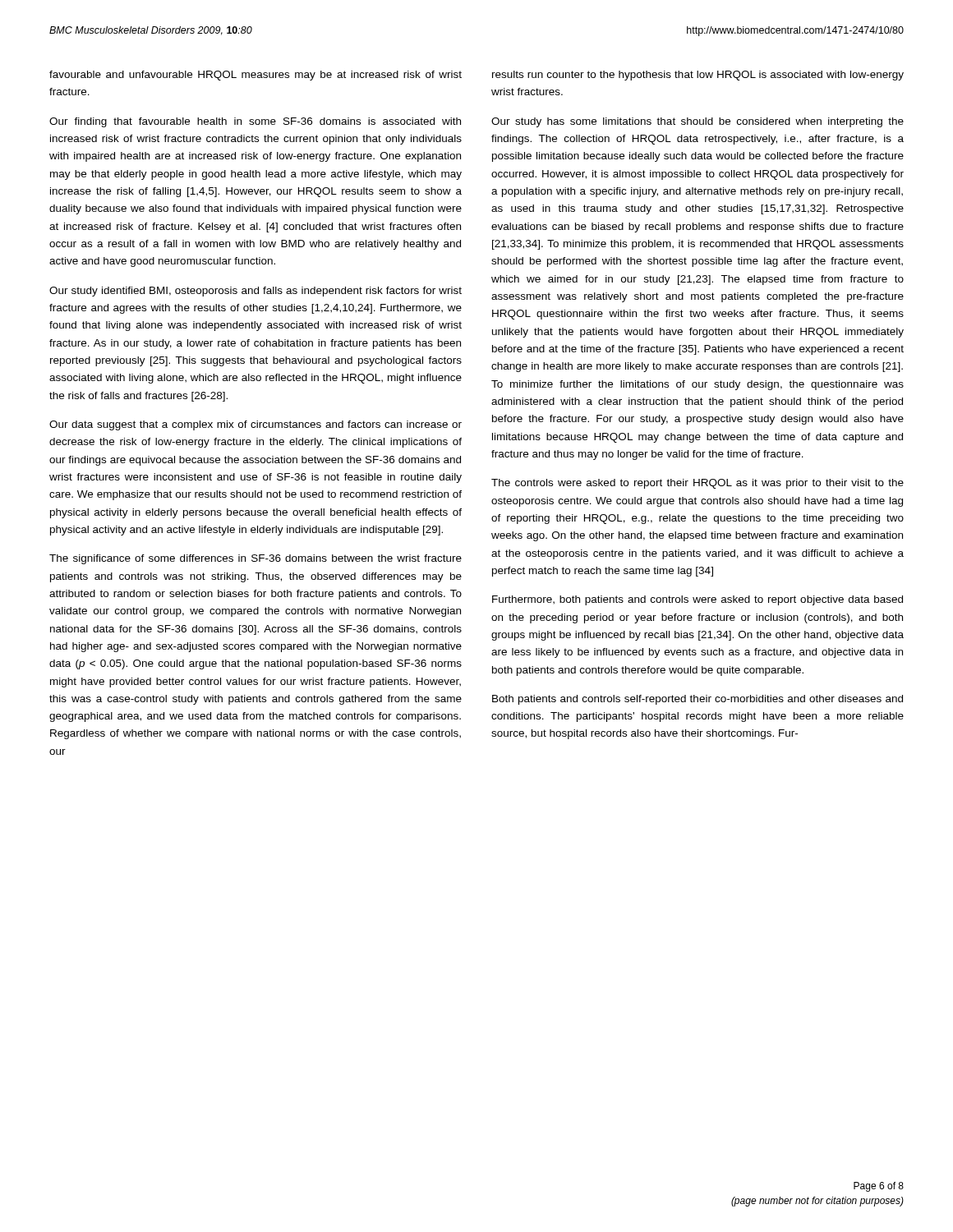Locate the text starting "Our data suggest that a complex mix of"
This screenshot has height=1232, width=953.
point(255,477)
